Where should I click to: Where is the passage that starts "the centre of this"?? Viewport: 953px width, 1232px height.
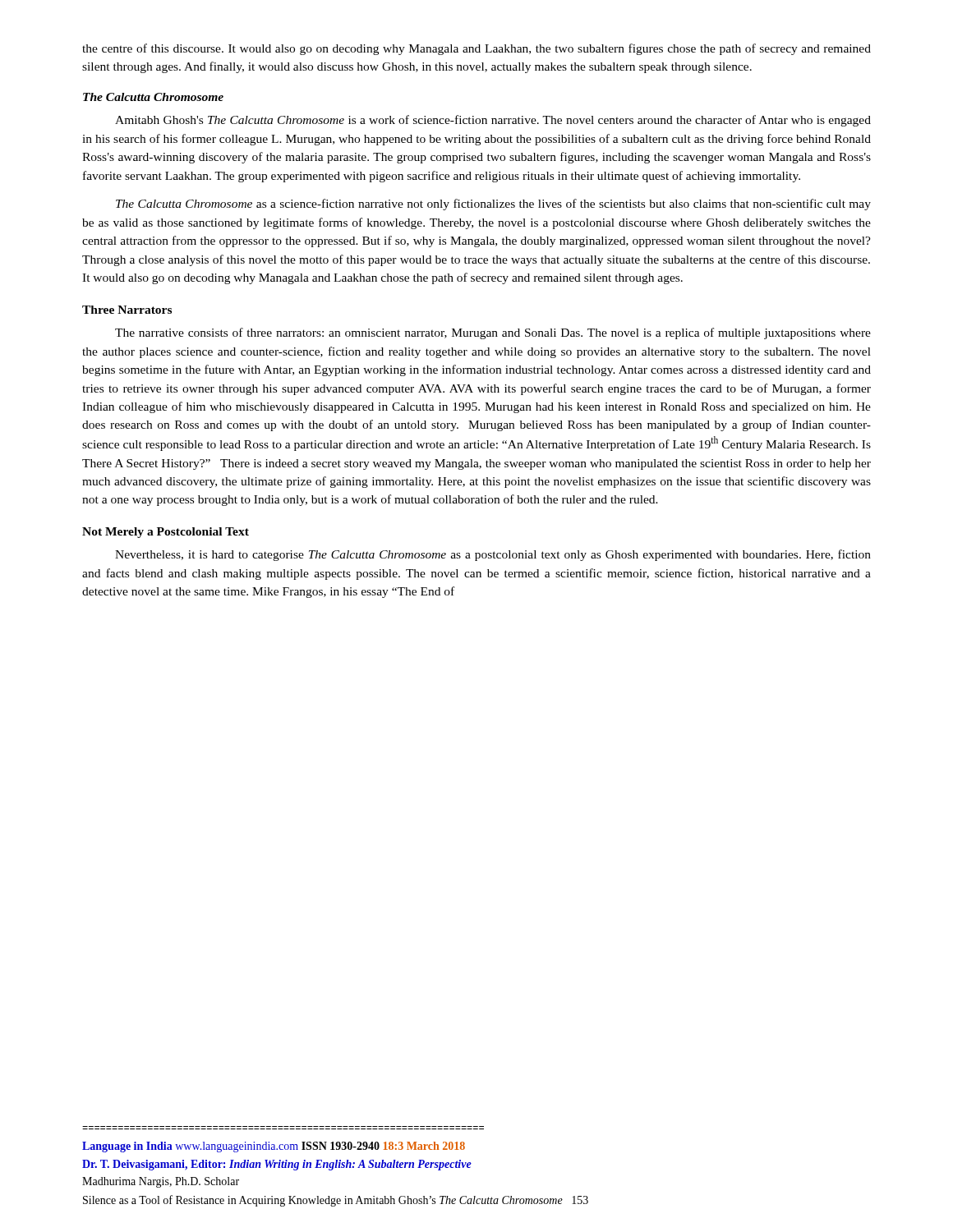tap(476, 57)
